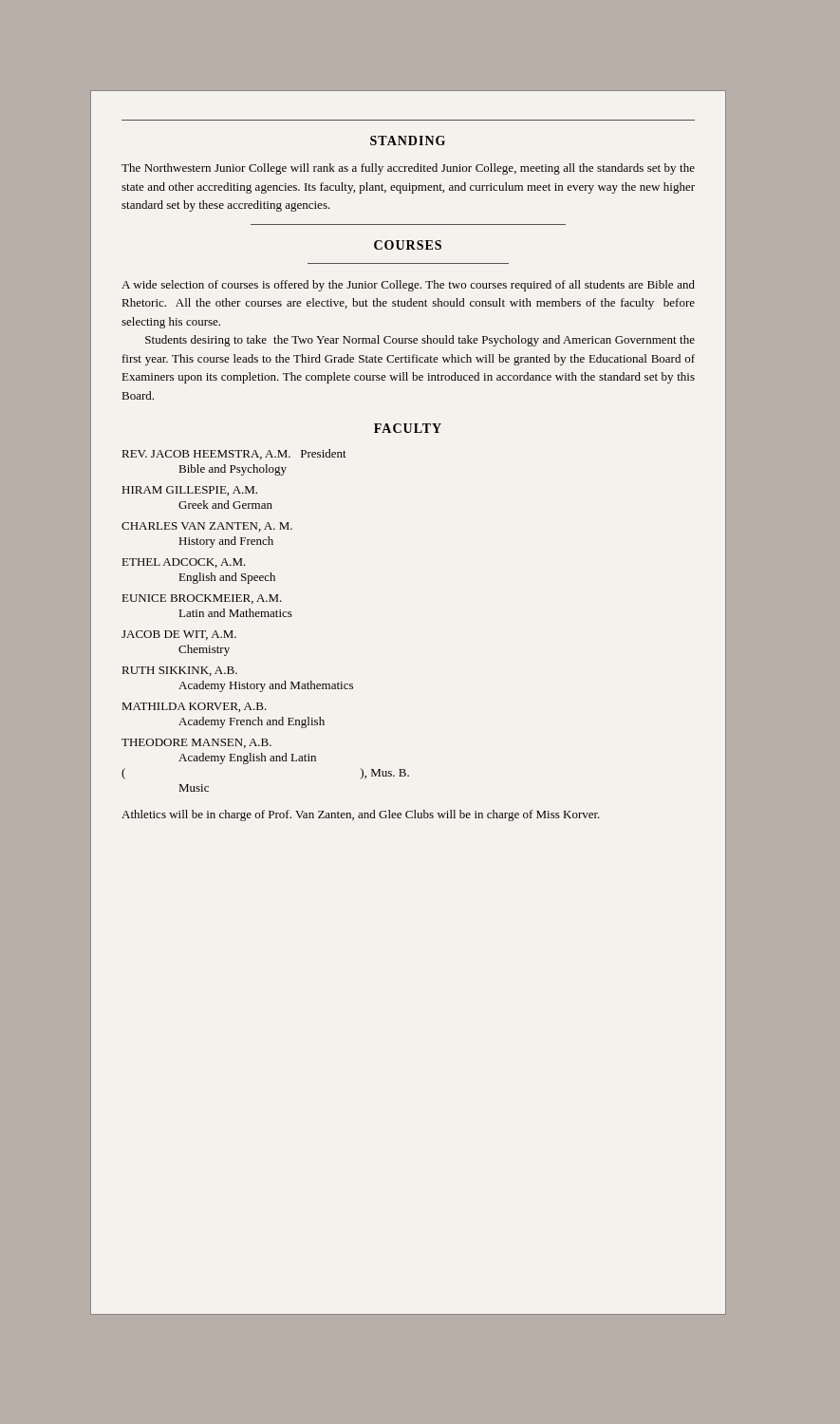The height and width of the screenshot is (1424, 840).
Task: Locate the block starting "Greek and German"
Action: (x=225, y=505)
